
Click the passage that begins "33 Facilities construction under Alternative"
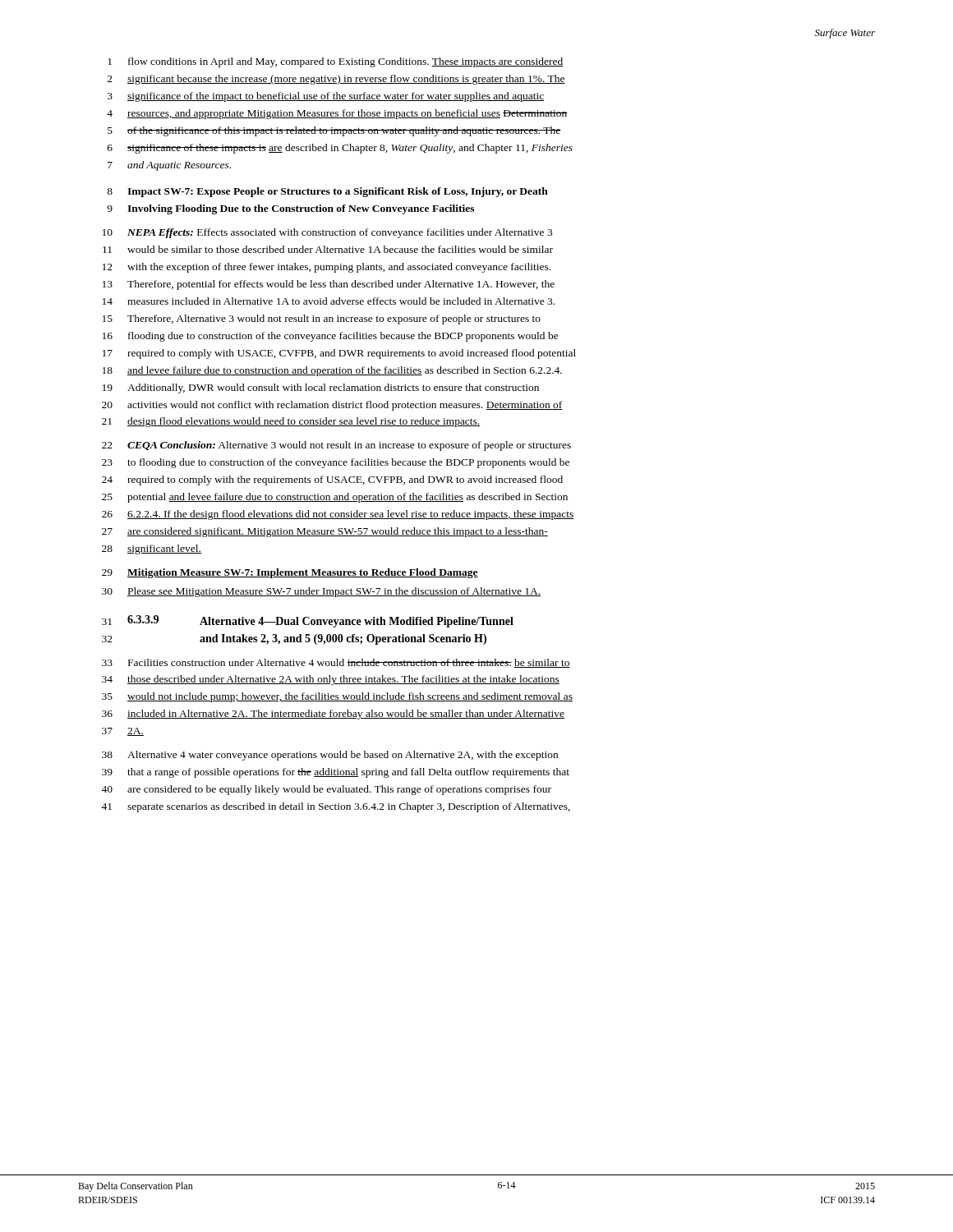[x=476, y=697]
